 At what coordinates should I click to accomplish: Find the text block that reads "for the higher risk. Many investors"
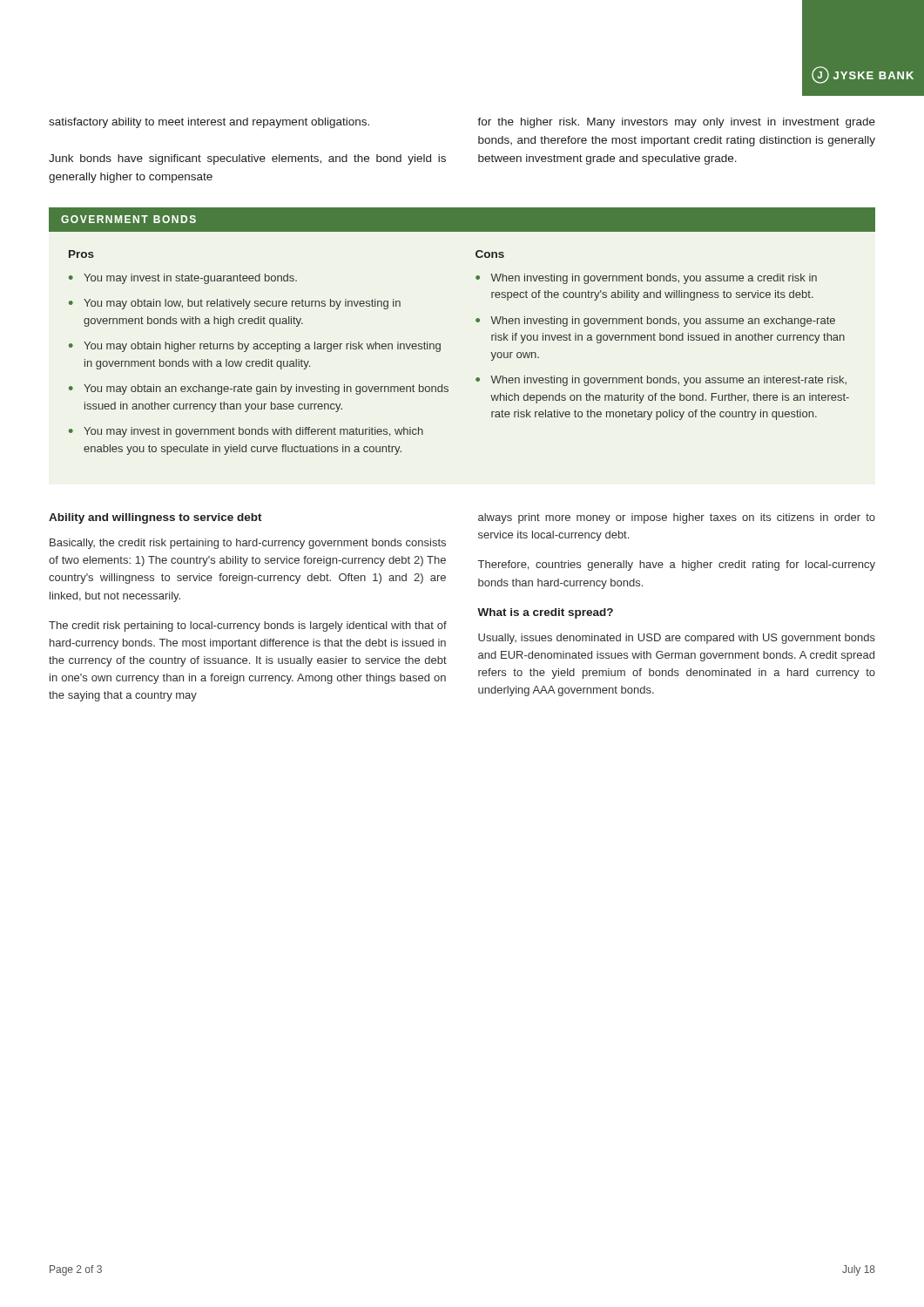[676, 140]
